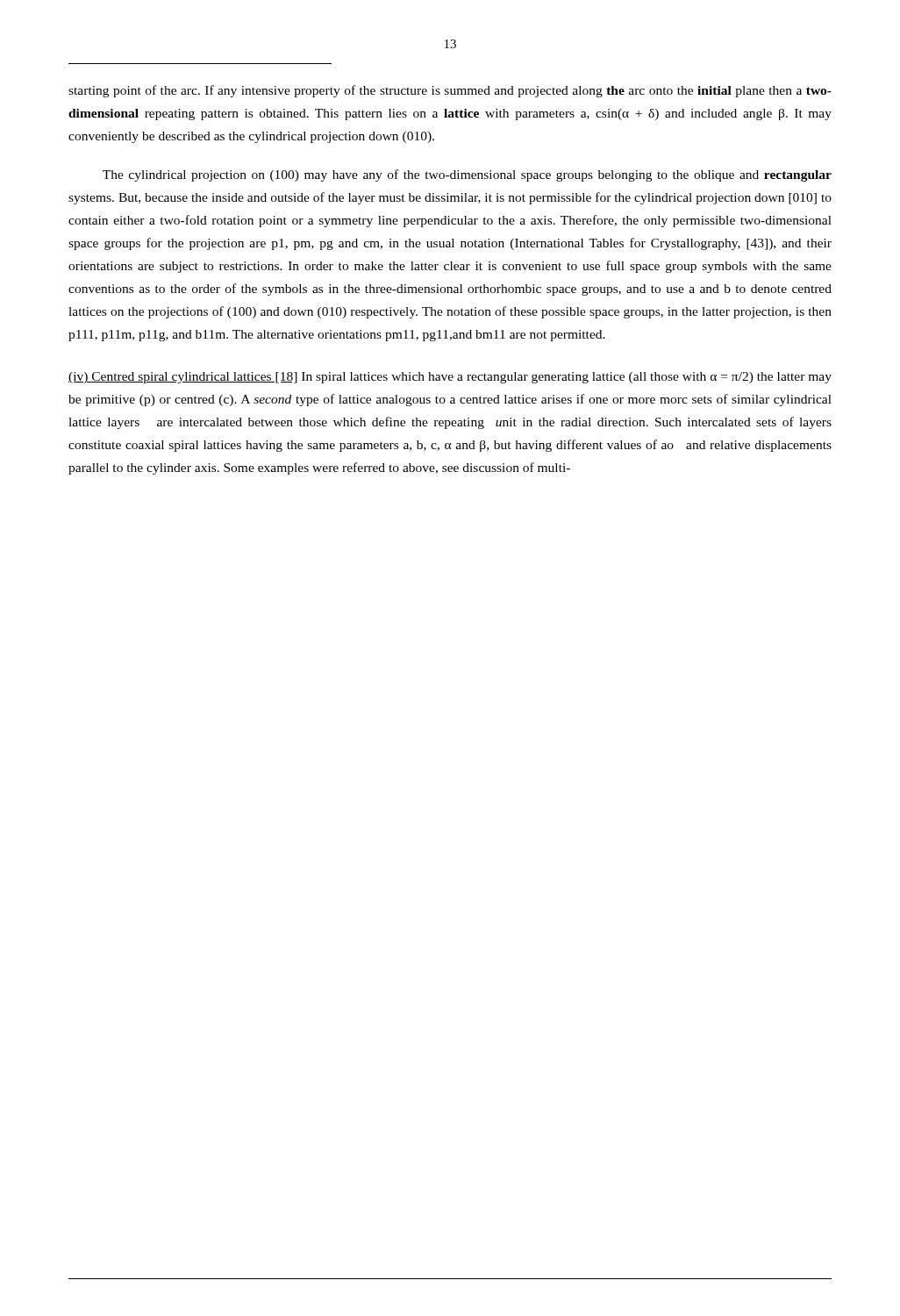This screenshot has width=900, height=1316.
Task: Find the passage starting "The cylindrical projection on (100) may have"
Action: click(450, 254)
